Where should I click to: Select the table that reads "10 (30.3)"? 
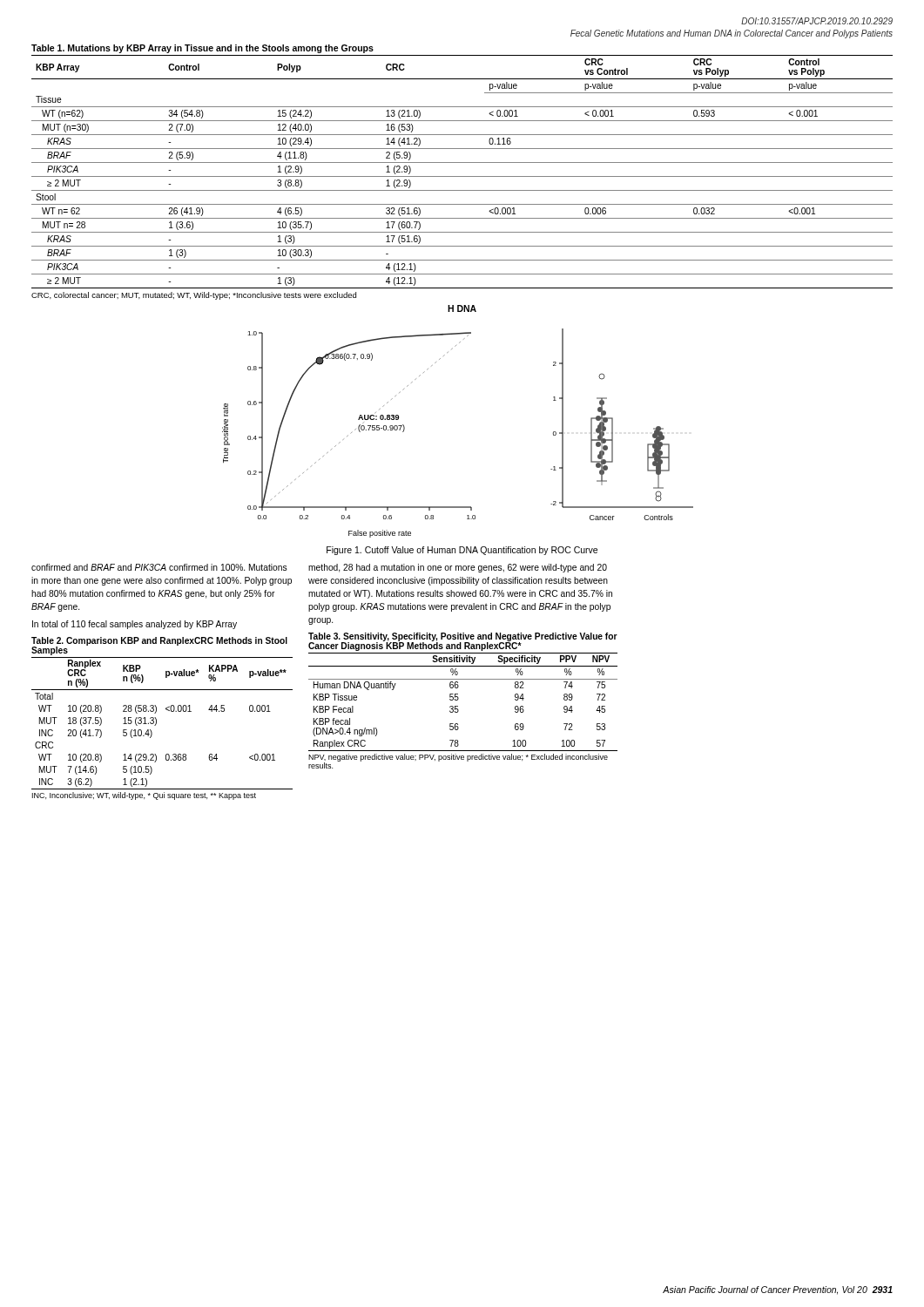[x=462, y=172]
